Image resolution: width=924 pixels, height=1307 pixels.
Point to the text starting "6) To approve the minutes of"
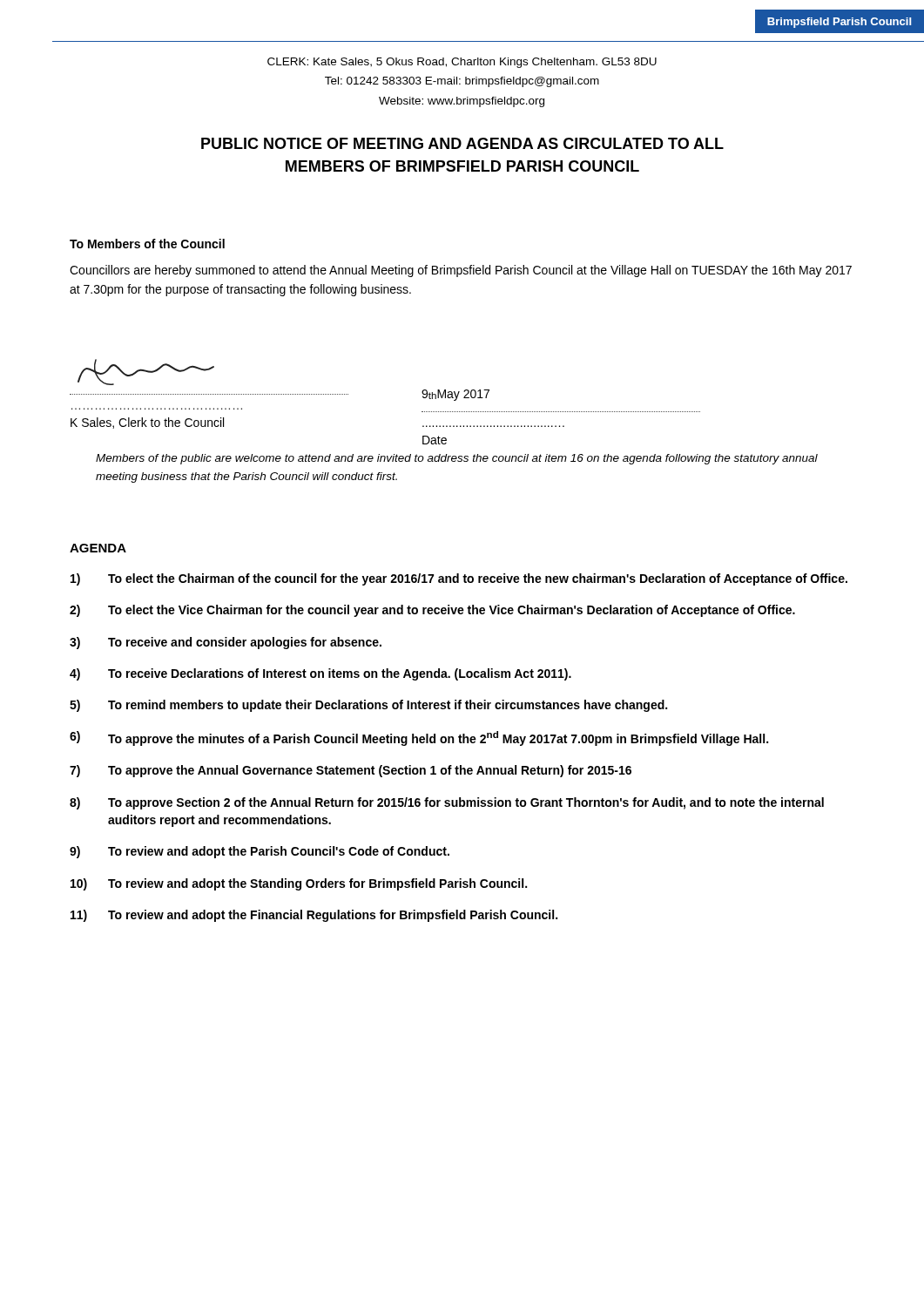(x=462, y=738)
